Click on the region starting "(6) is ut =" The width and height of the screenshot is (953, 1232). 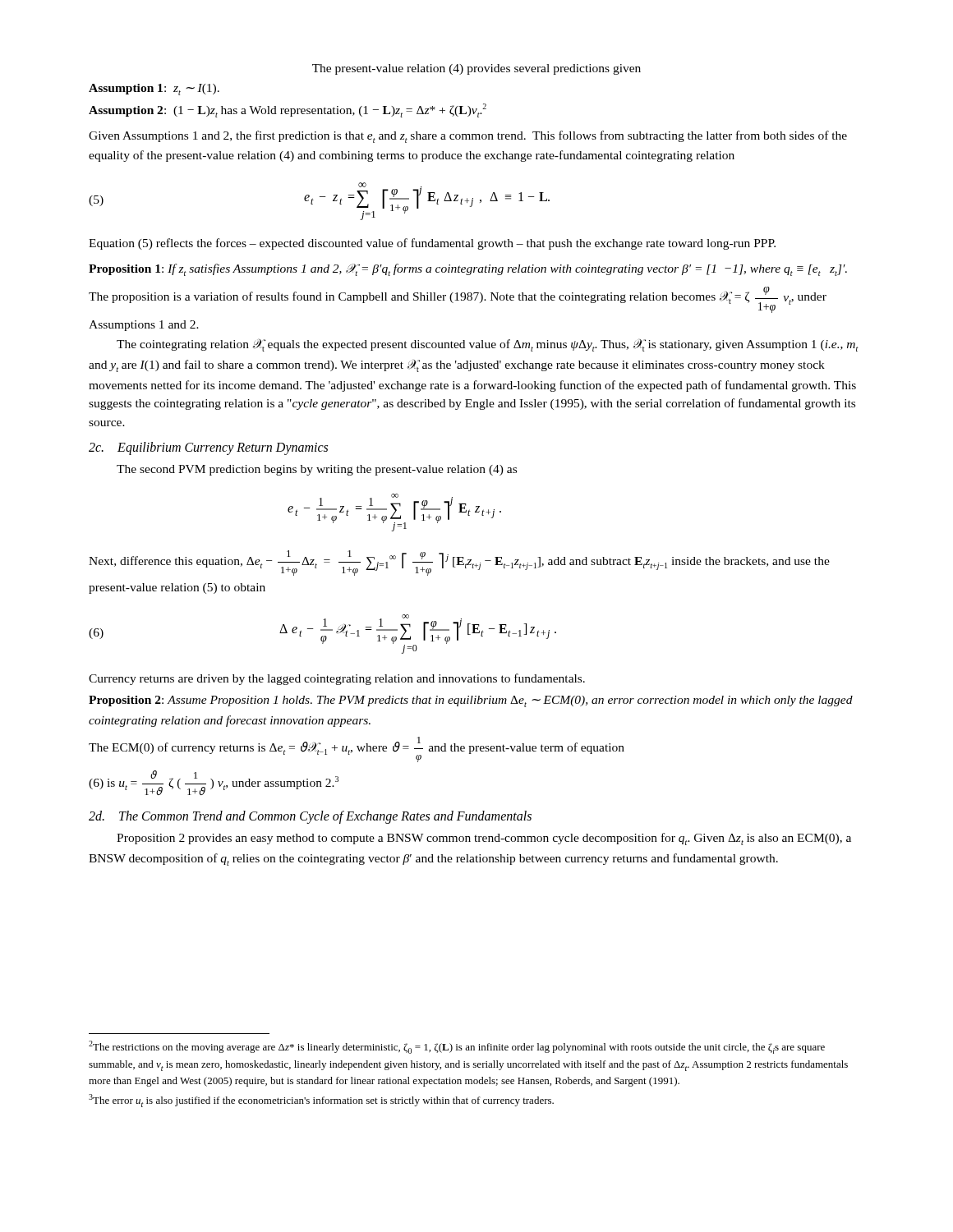coord(214,784)
